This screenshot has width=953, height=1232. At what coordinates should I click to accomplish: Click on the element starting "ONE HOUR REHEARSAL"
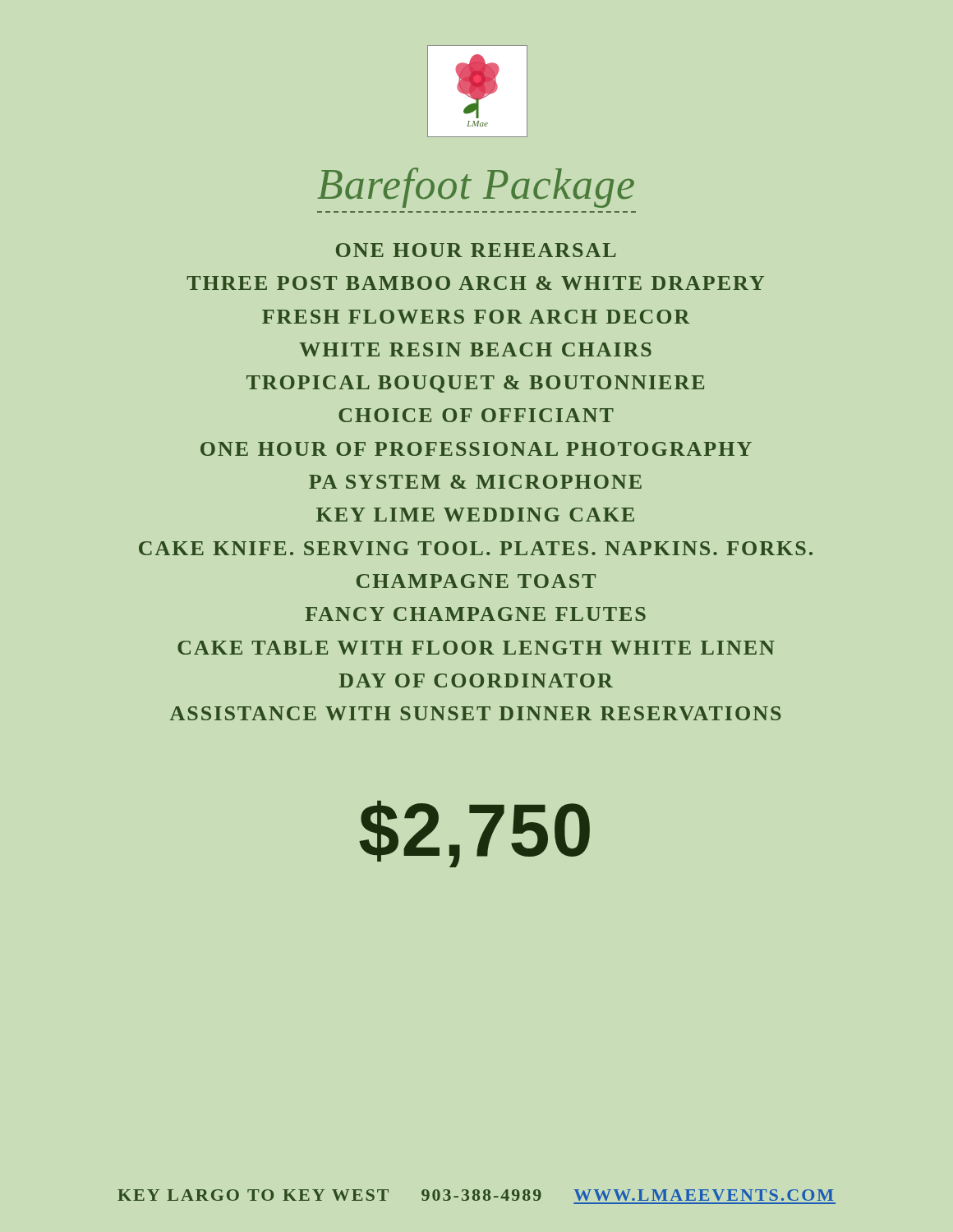click(476, 250)
